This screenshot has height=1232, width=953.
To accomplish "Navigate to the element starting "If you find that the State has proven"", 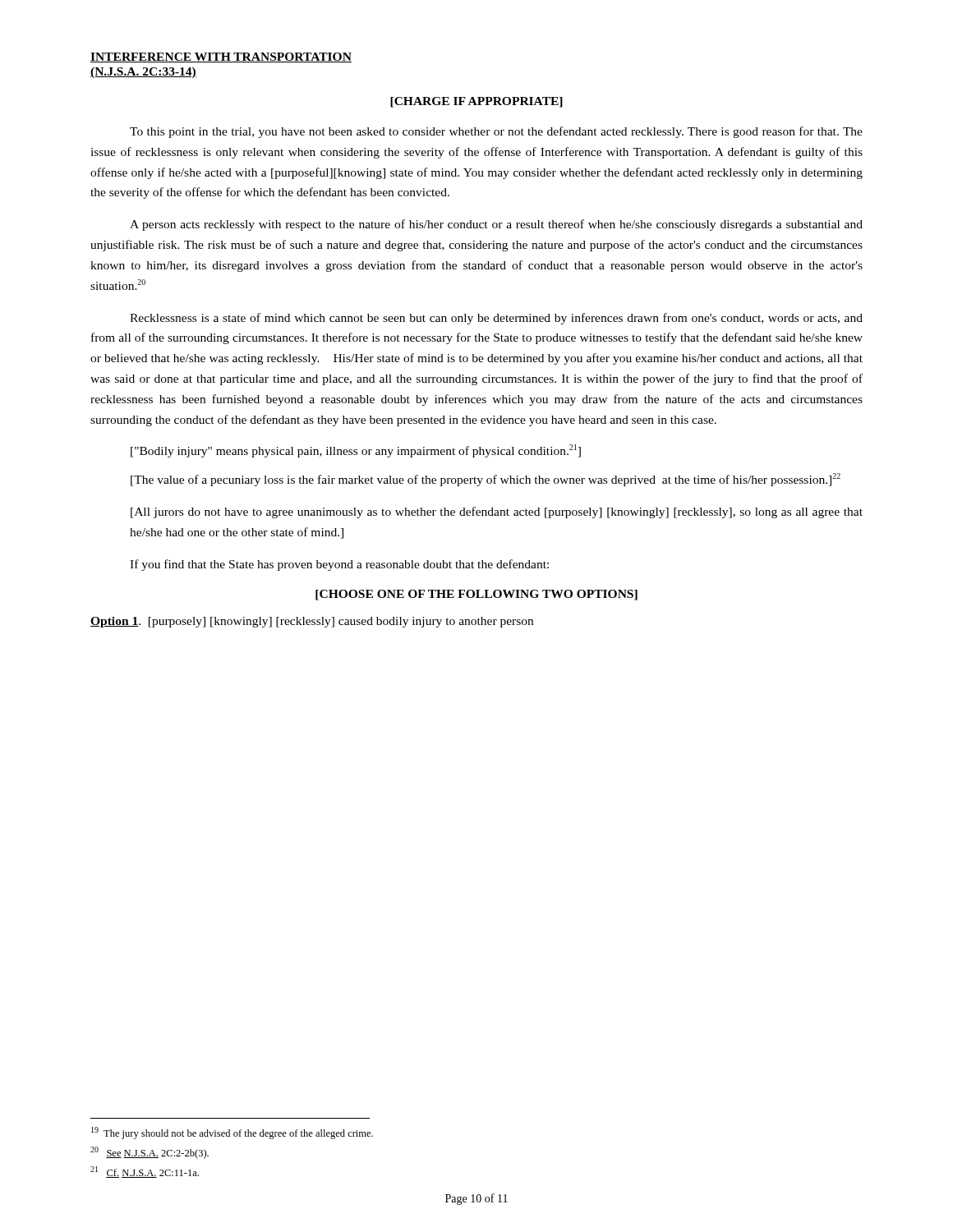I will pyautogui.click(x=340, y=564).
